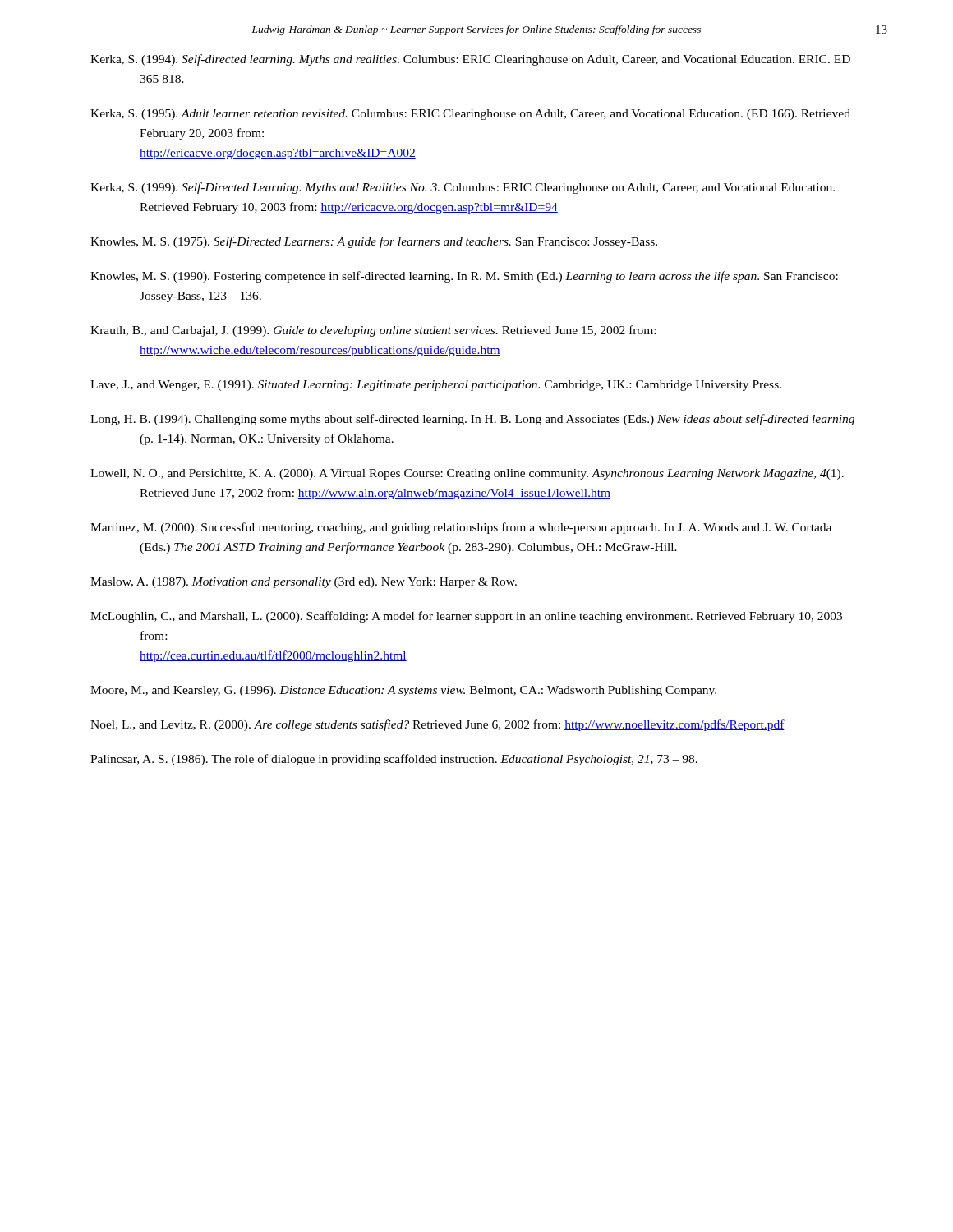Click on the list item with the text "McLoughlin, C., and Marshall, L. (2000). Scaffolding:"
Viewport: 953px width, 1232px height.
[x=466, y=617]
